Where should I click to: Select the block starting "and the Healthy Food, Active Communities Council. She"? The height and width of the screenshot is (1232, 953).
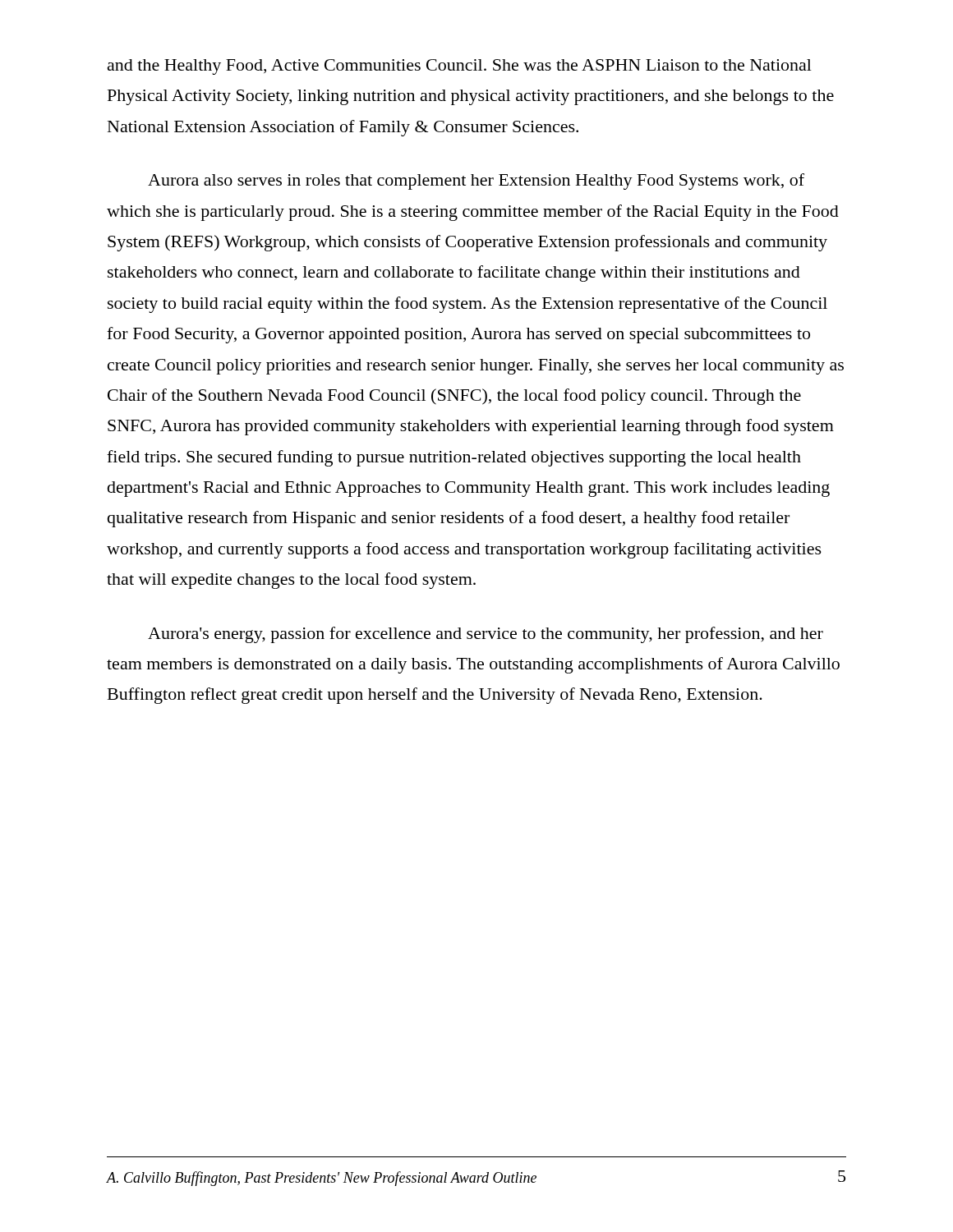476,379
